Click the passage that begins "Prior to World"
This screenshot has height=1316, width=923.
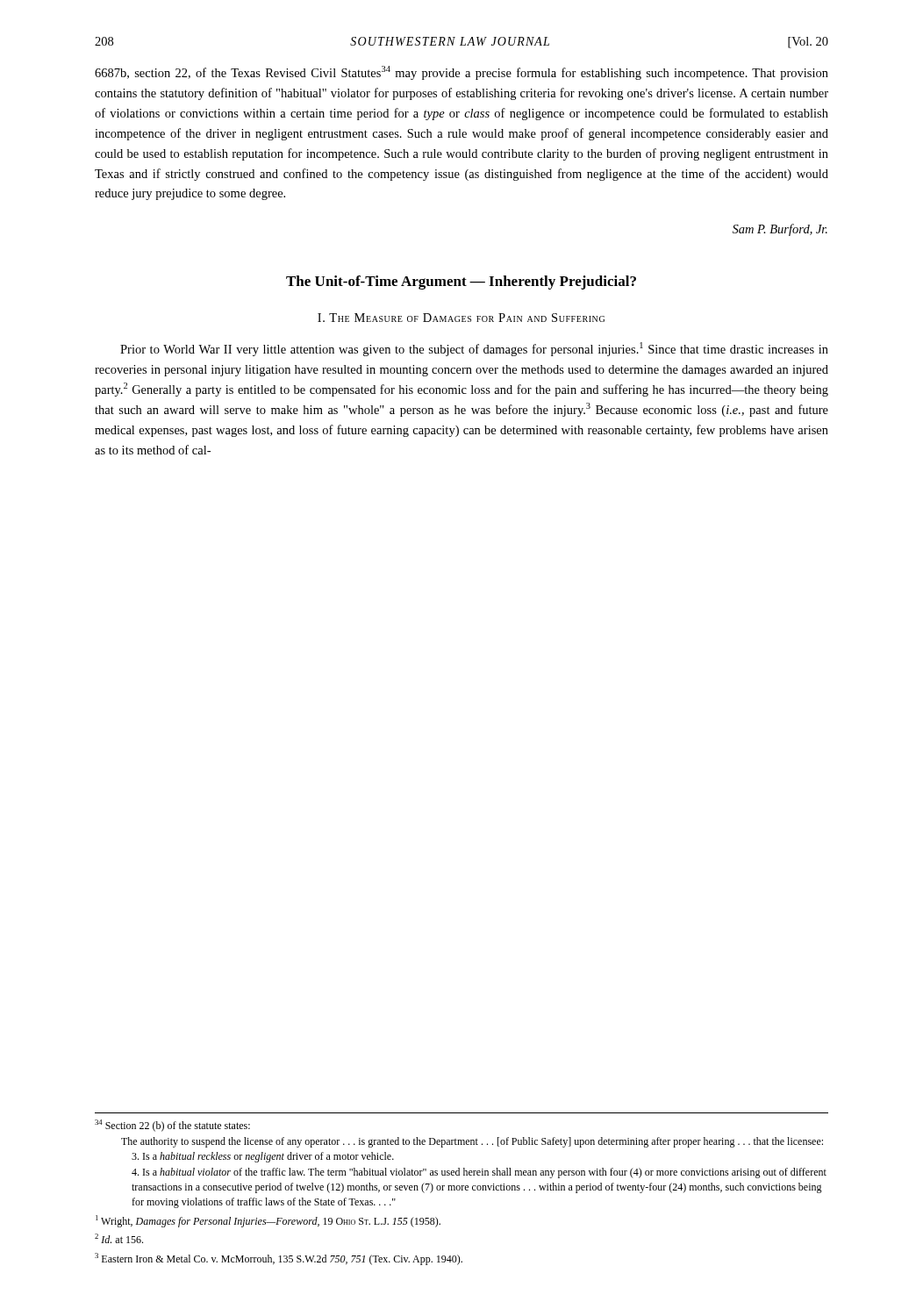(x=462, y=400)
